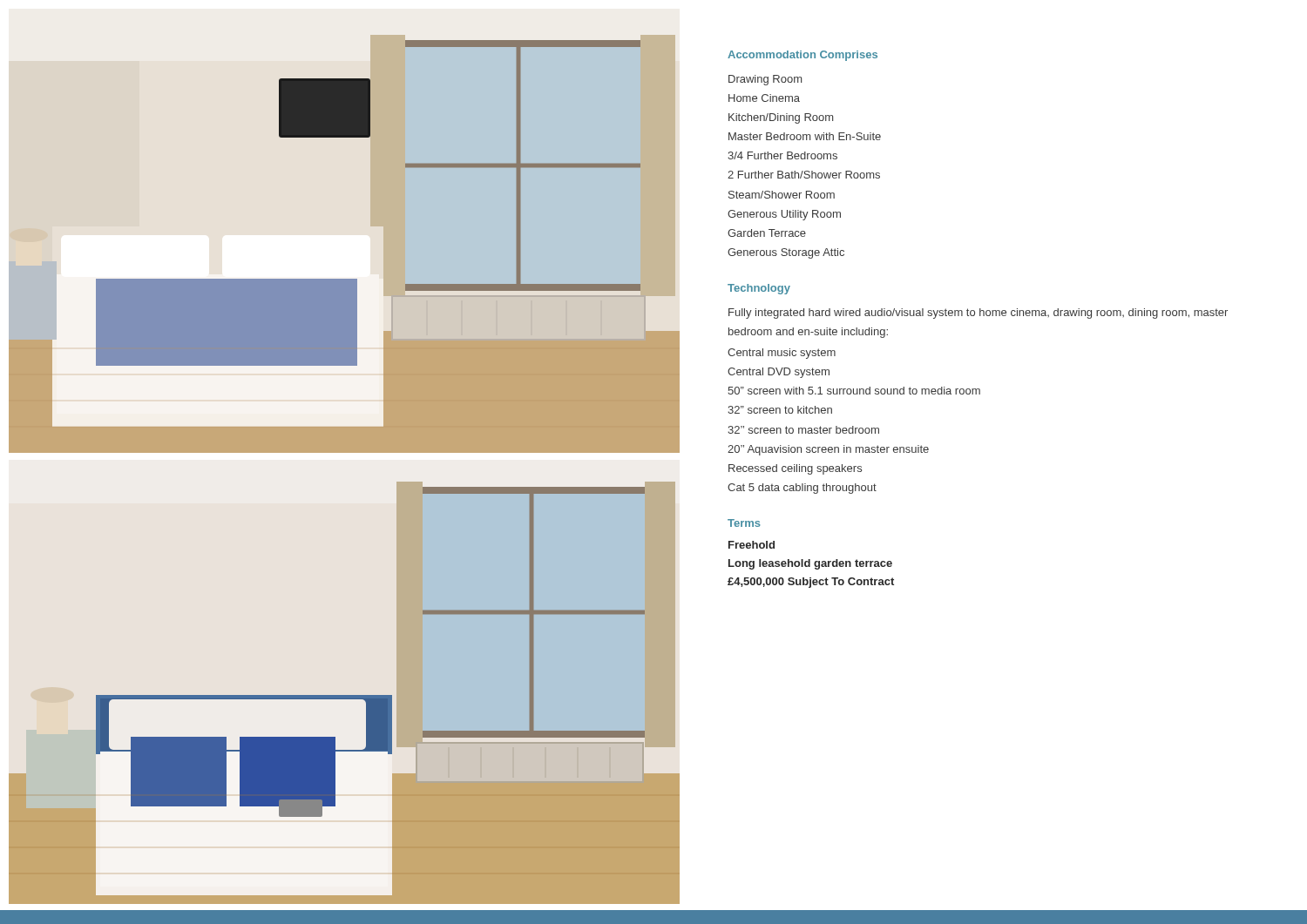1307x924 pixels.
Task: Click on the section header containing "Accommodation Comprises"
Action: tap(803, 54)
